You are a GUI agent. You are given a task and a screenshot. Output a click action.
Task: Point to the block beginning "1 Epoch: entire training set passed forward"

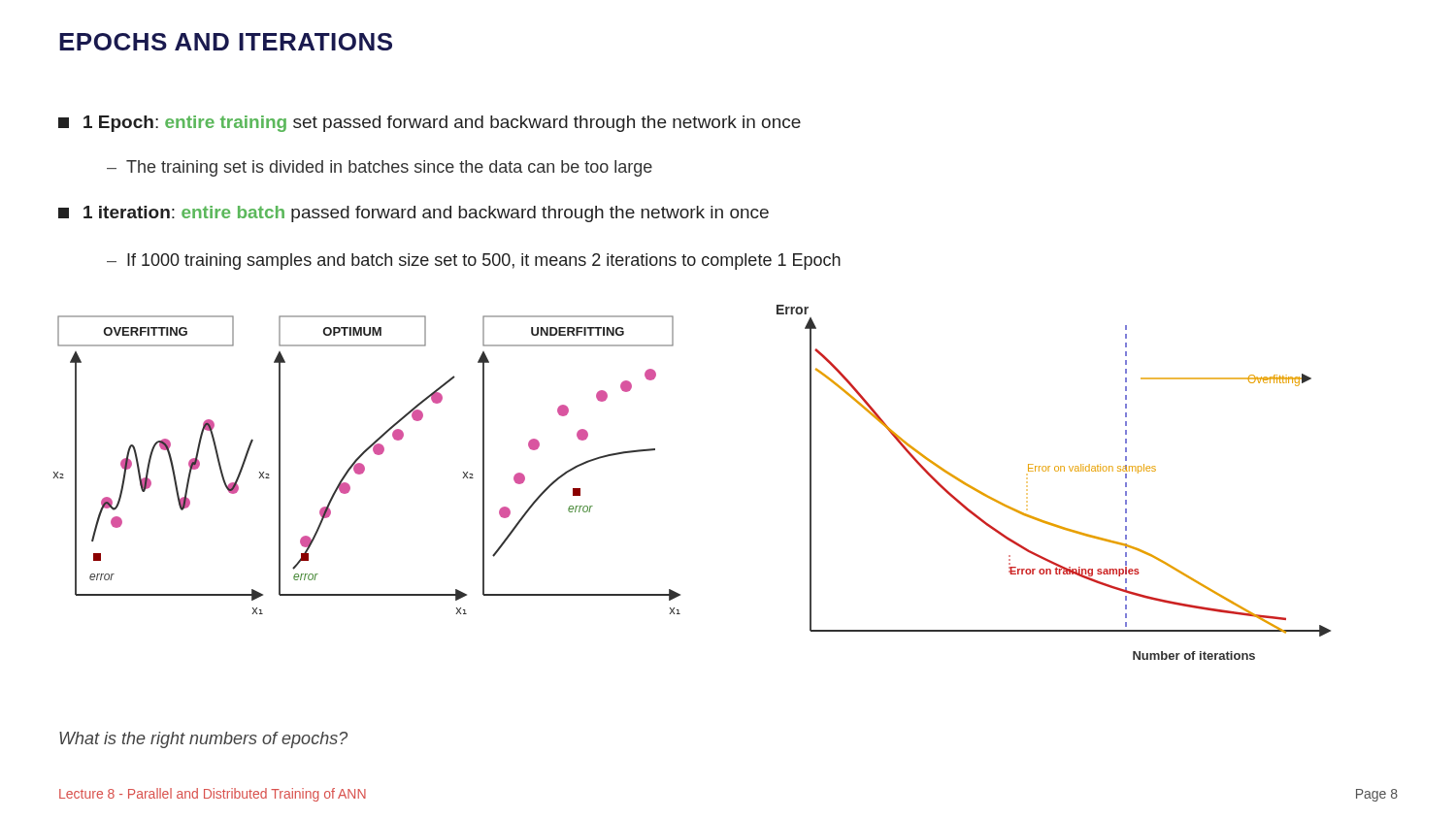coord(430,123)
